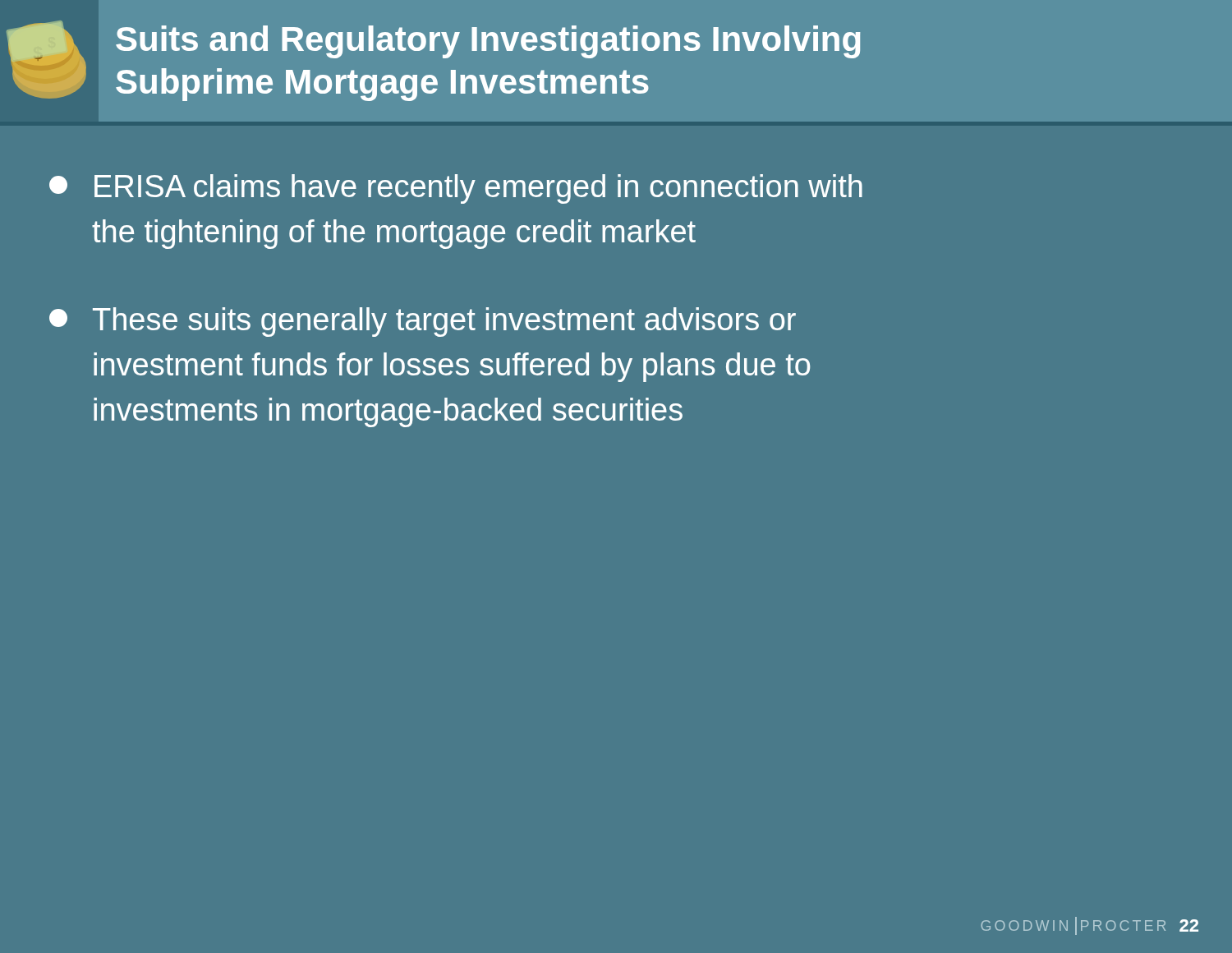
Task: Click on the block starting "These suits generally target investment advisors"
Action: click(430, 365)
